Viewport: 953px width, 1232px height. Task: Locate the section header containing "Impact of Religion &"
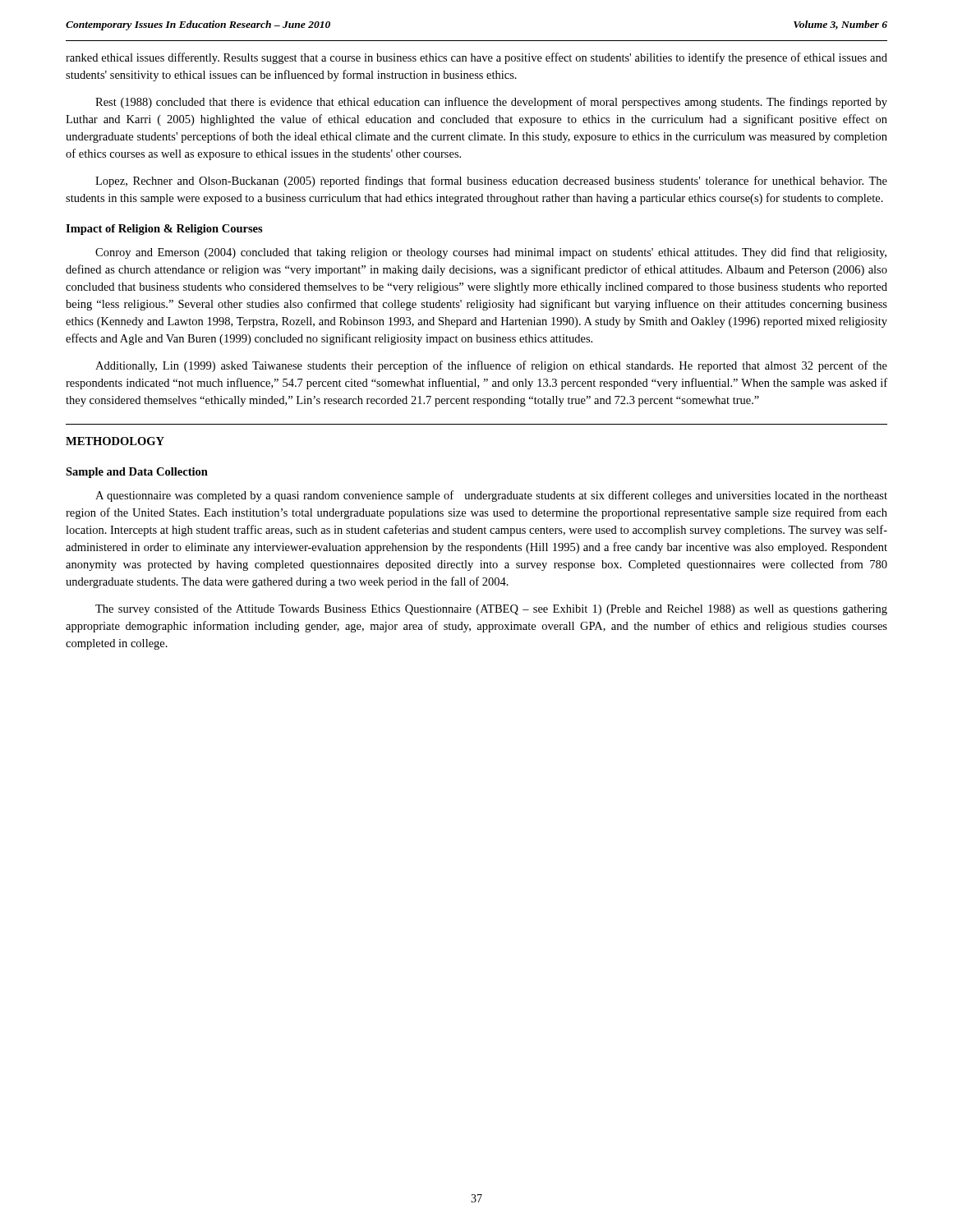coord(164,228)
